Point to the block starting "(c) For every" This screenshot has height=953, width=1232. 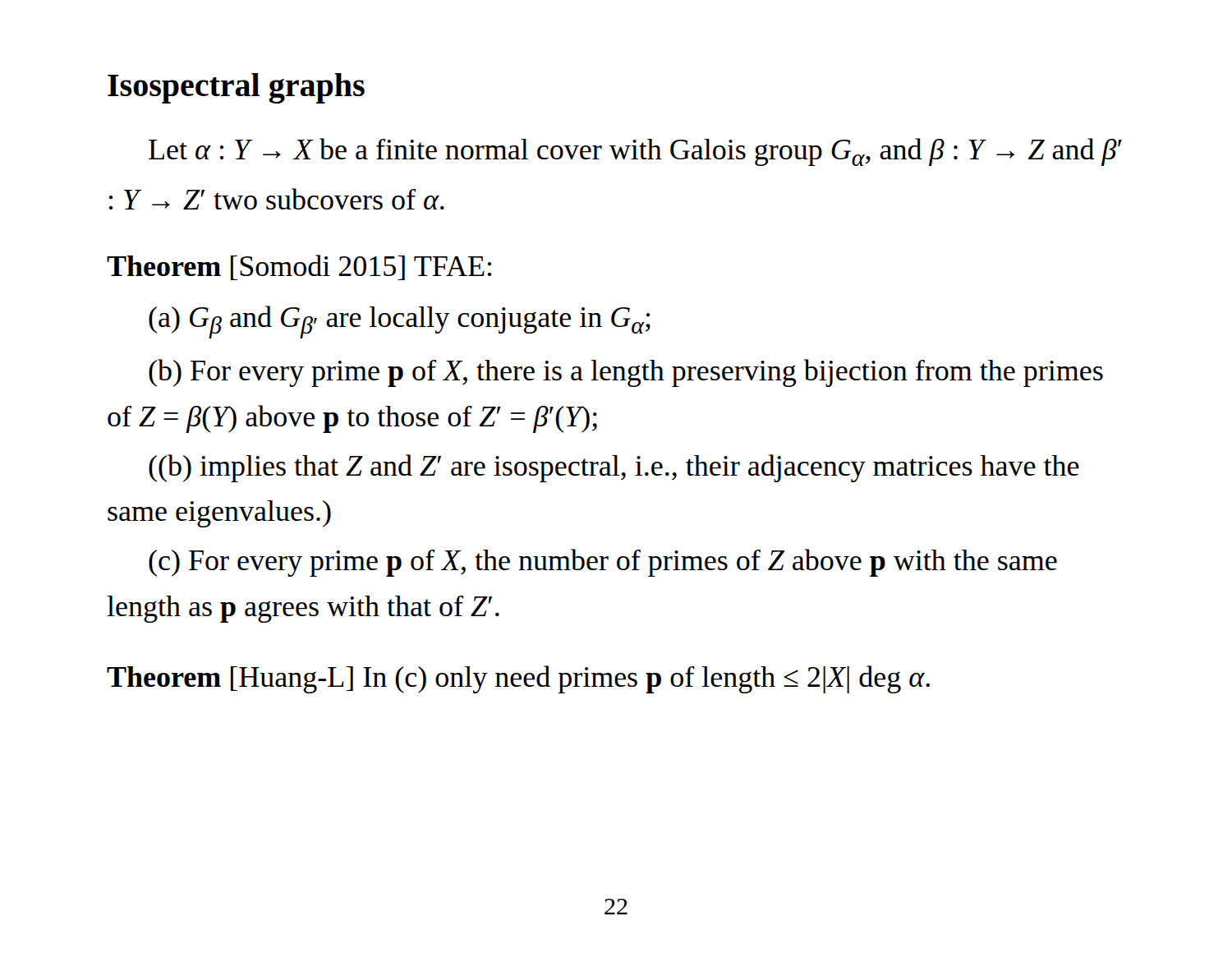(x=582, y=583)
